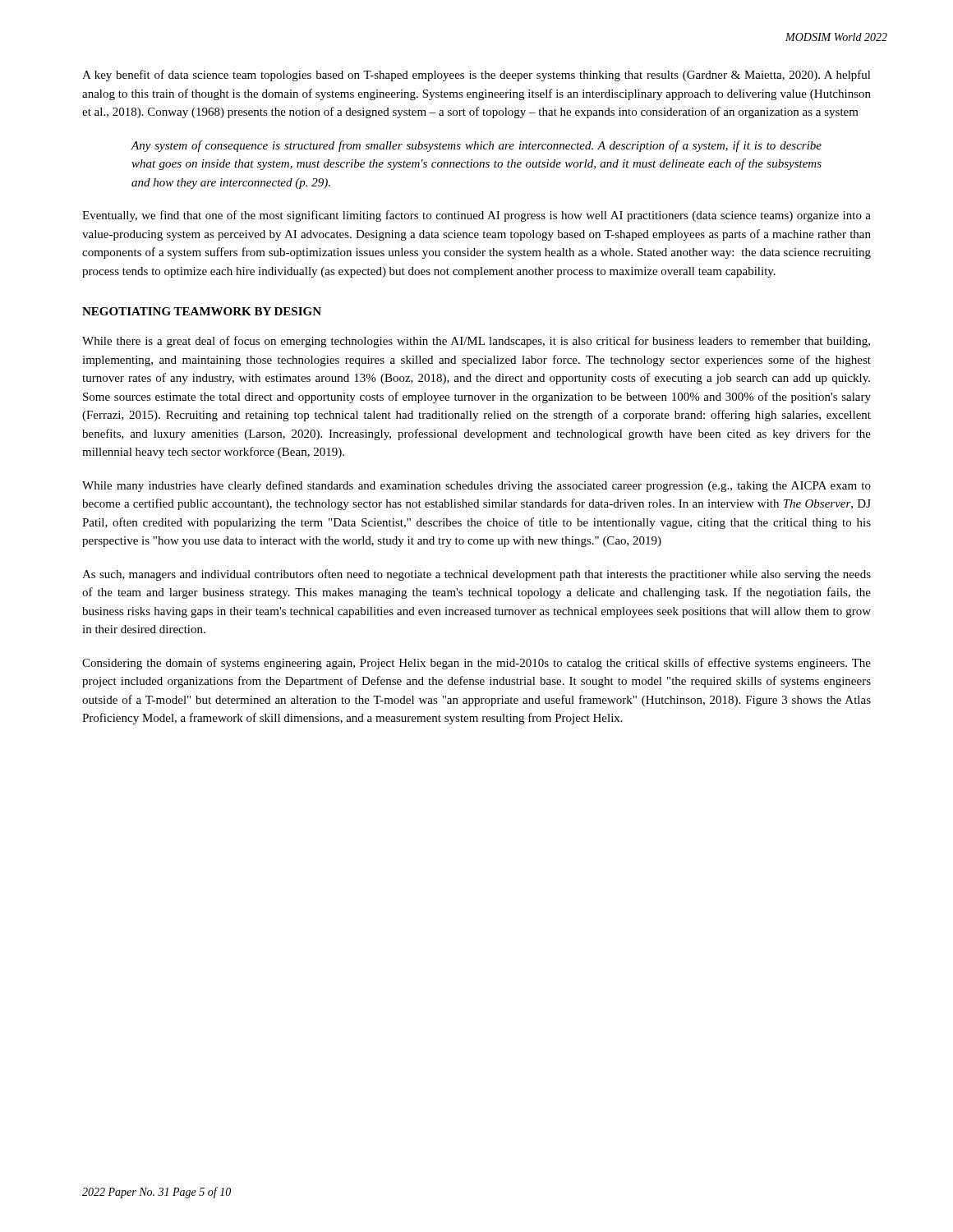The image size is (953, 1232).
Task: Select the text block that says "Eventually, we find that"
Action: tap(476, 243)
